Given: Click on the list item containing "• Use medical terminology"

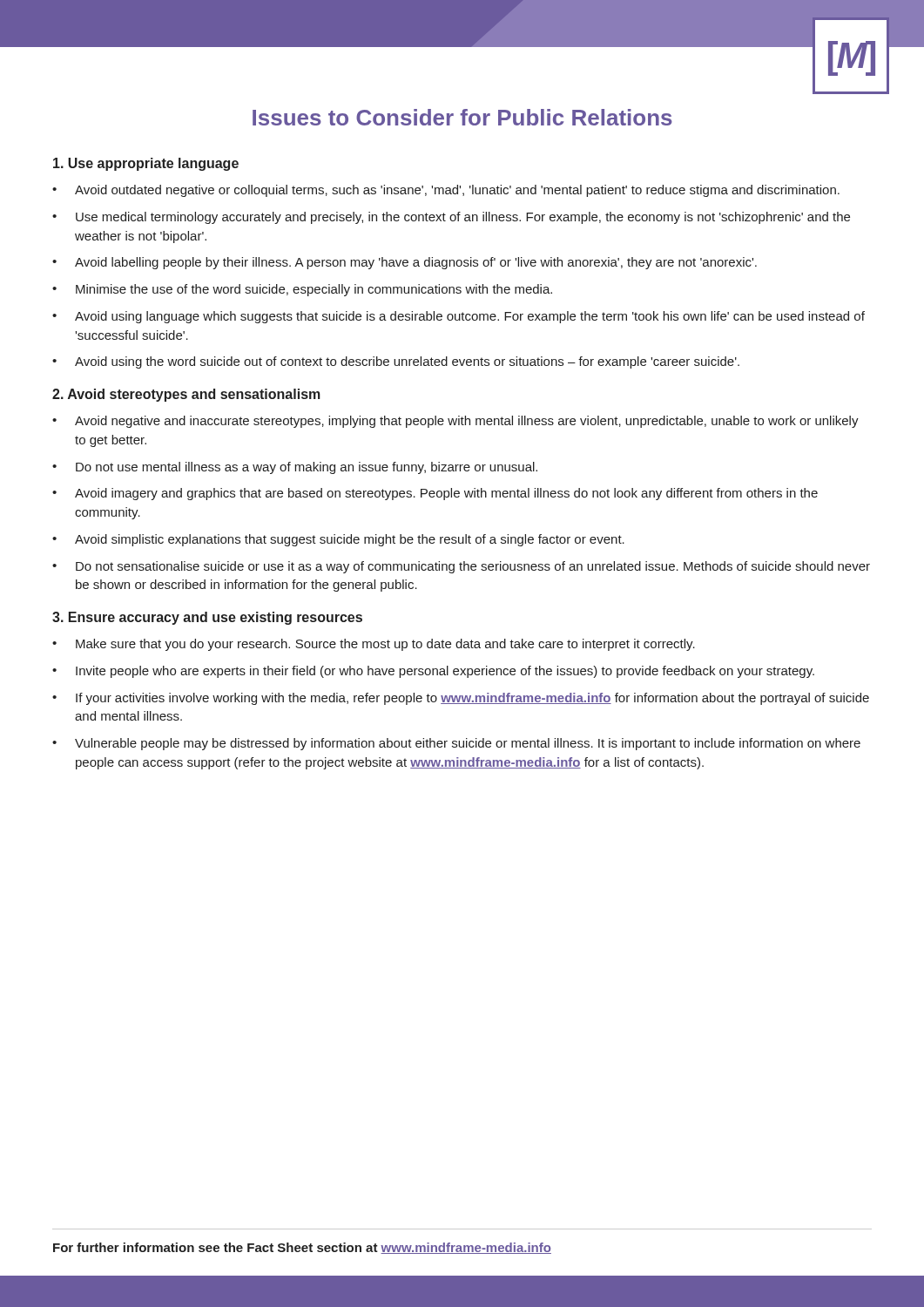Looking at the screenshot, I should coord(462,226).
